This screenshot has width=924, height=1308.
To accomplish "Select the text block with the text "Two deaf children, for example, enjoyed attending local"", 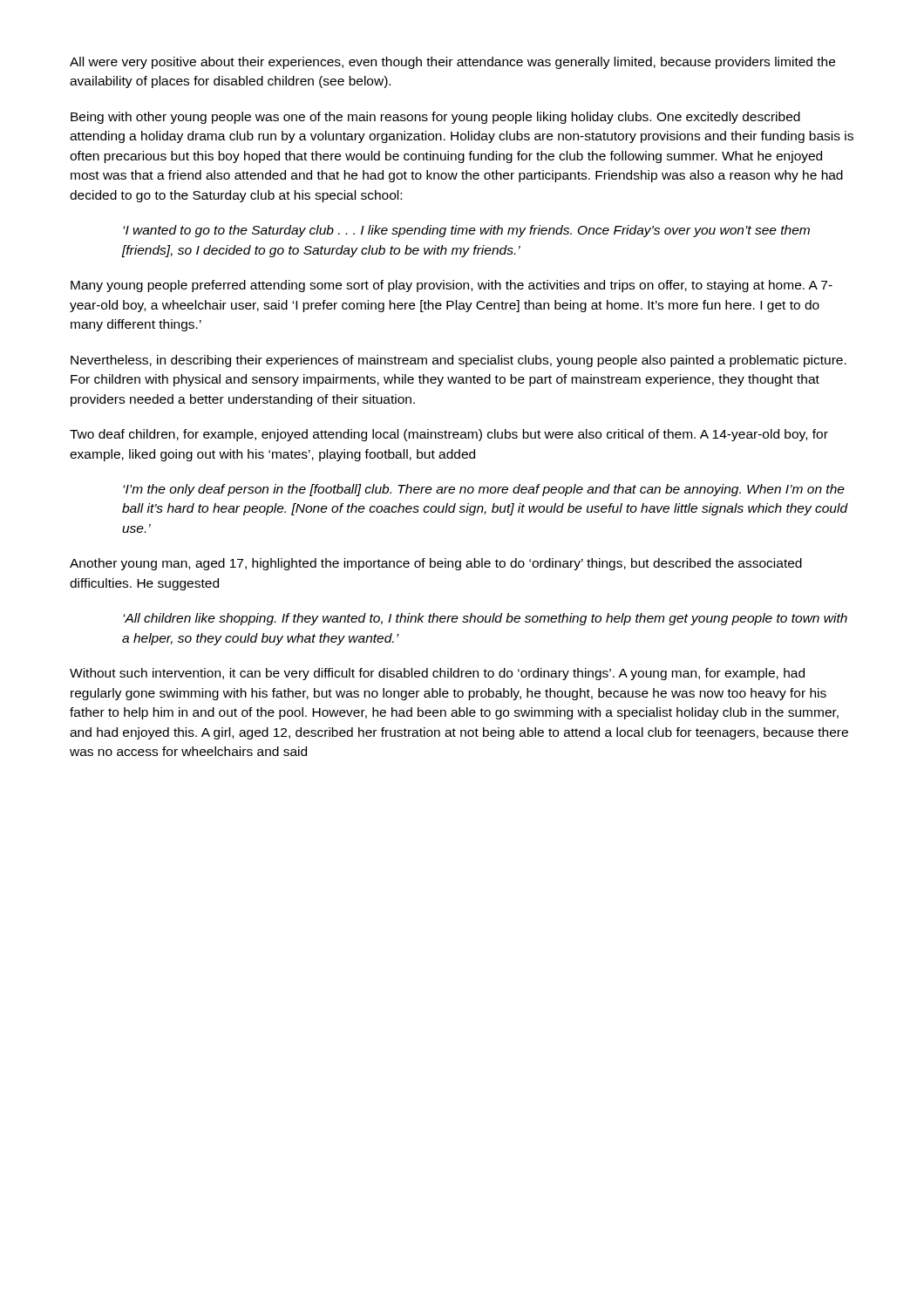I will point(449,444).
